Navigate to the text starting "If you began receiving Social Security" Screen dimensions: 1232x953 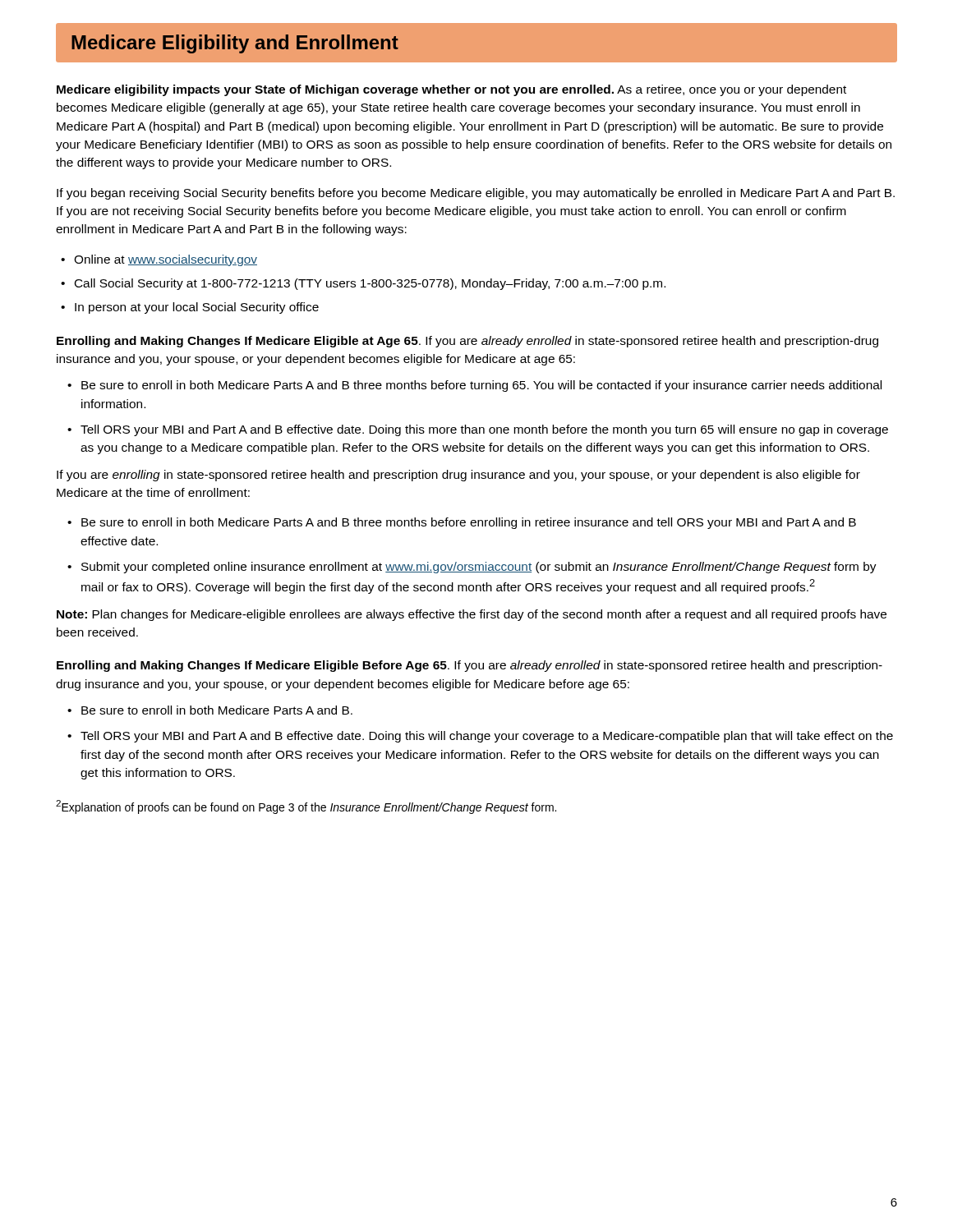pyautogui.click(x=476, y=211)
